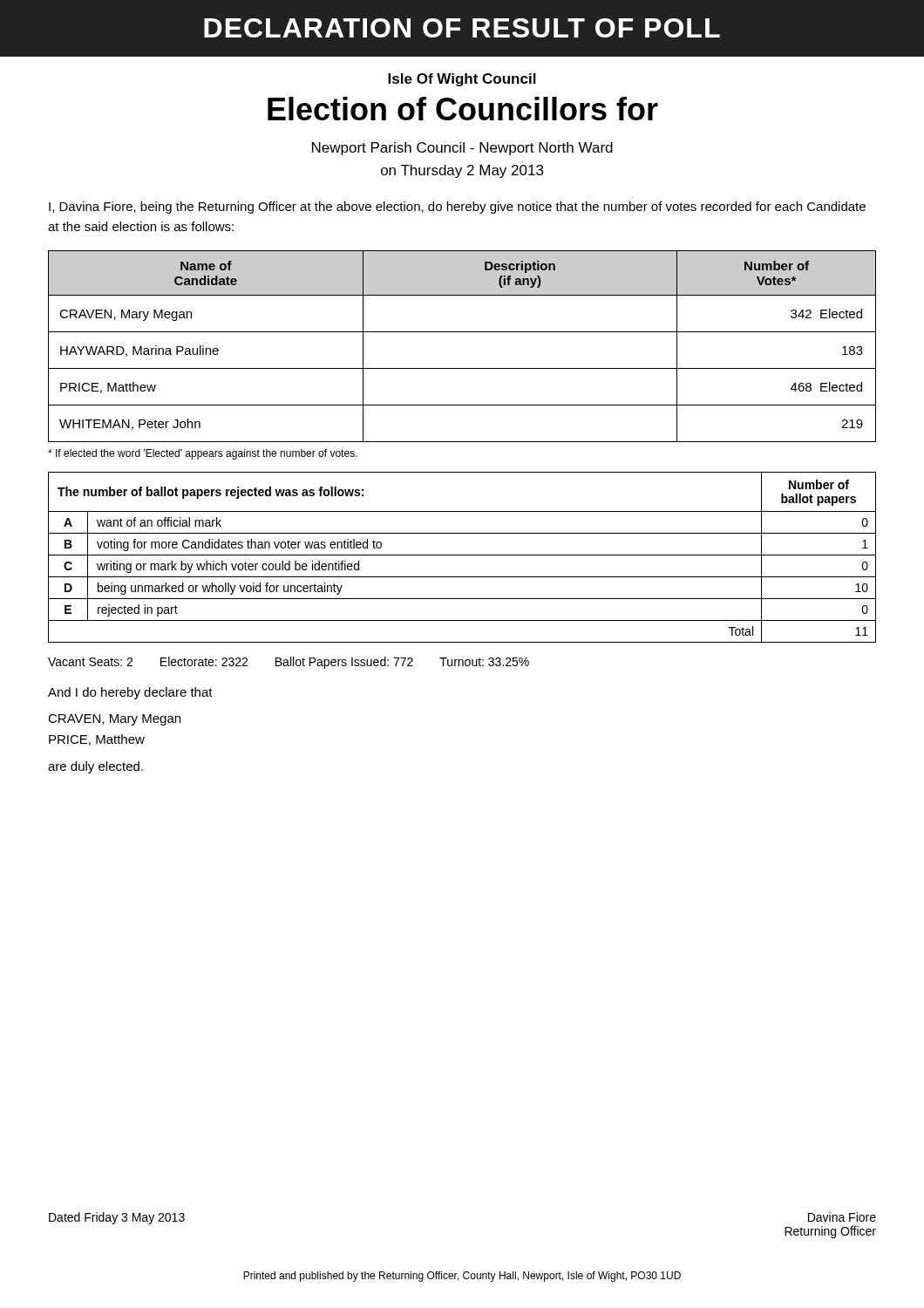Locate the footnote that says "If elected the word 'Elected' appears against the"

pos(203,453)
